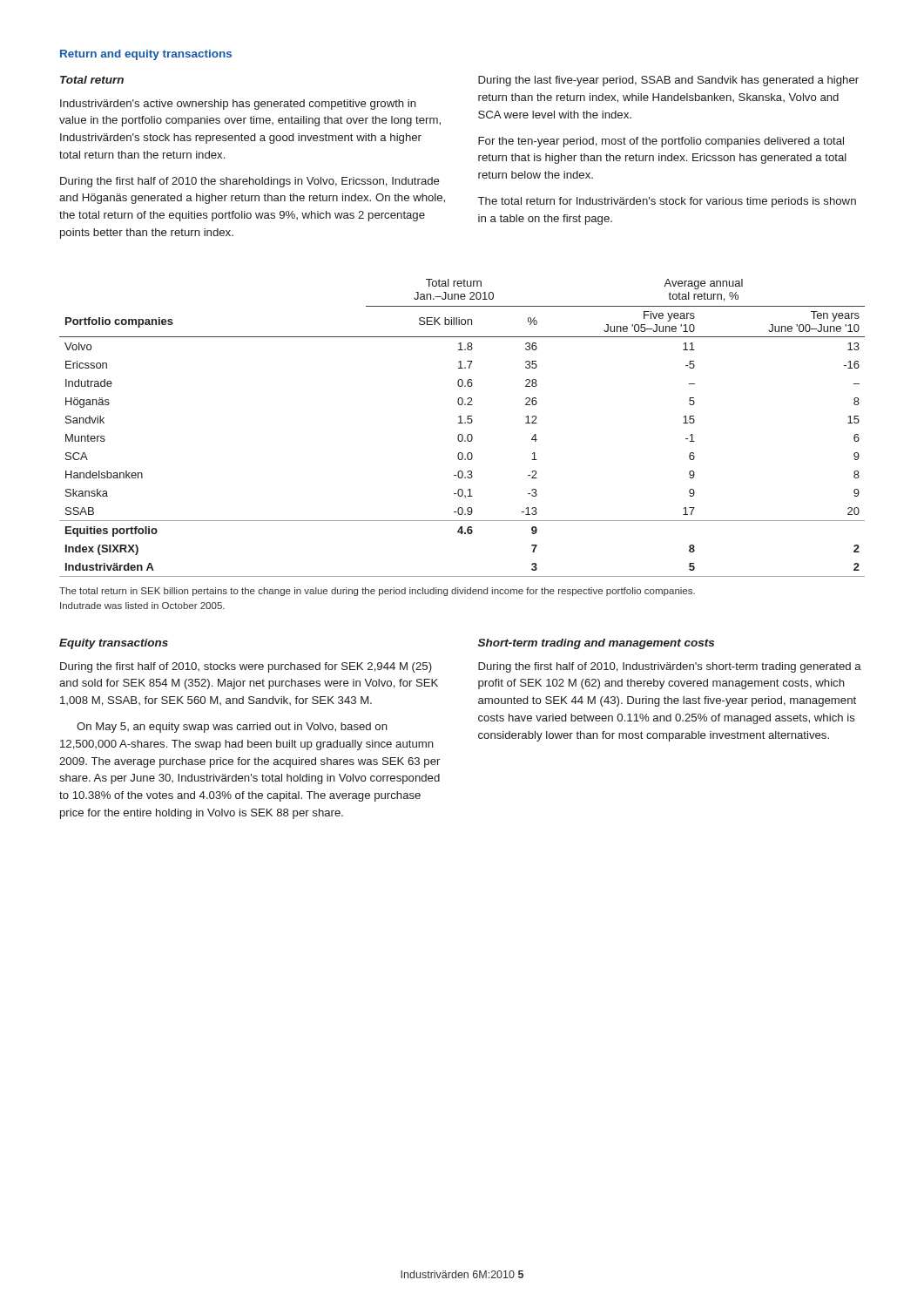Click where it says "Short-term trading and management costs"
The image size is (924, 1307).
click(x=671, y=644)
